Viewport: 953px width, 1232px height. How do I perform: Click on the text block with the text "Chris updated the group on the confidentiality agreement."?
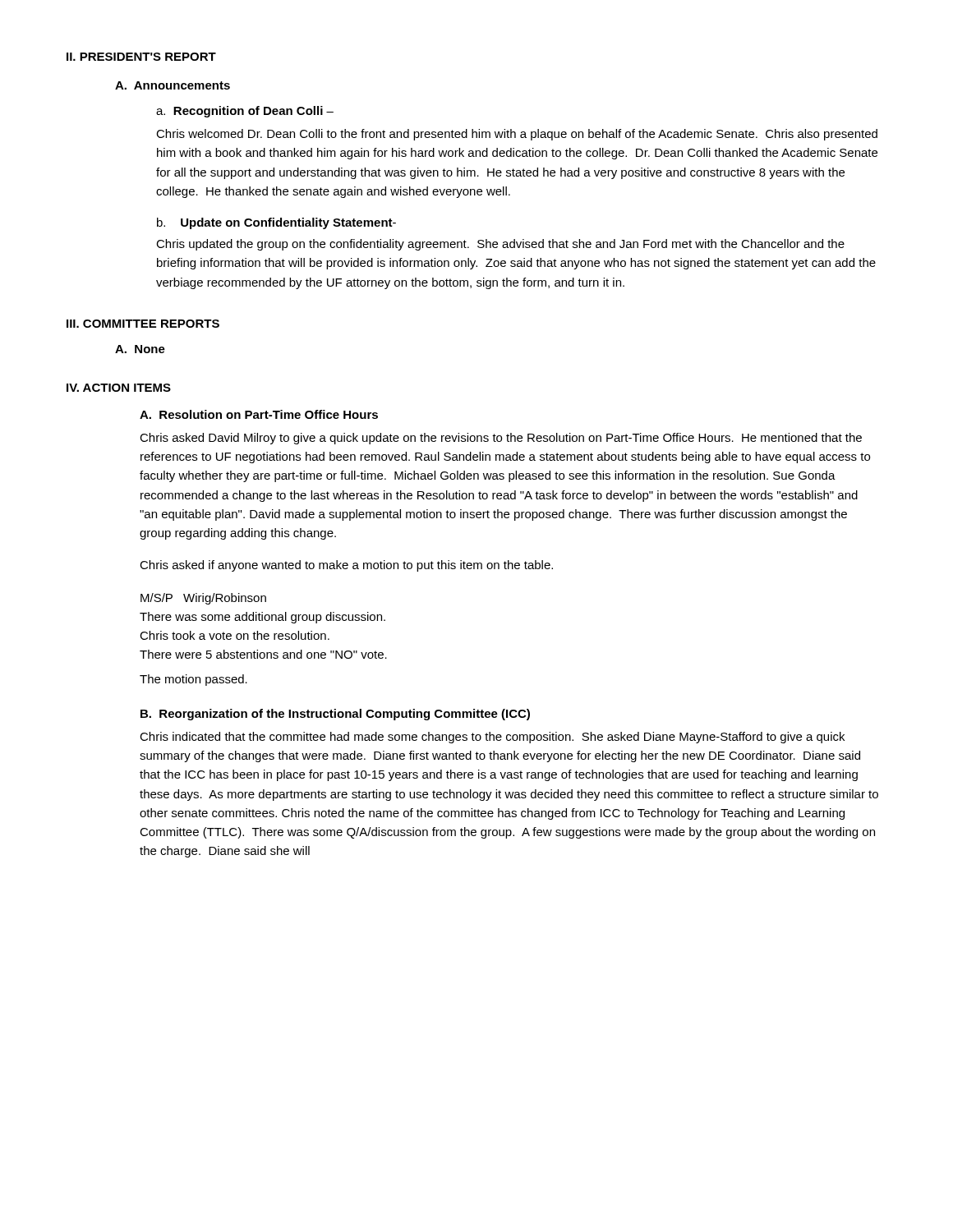tap(516, 263)
